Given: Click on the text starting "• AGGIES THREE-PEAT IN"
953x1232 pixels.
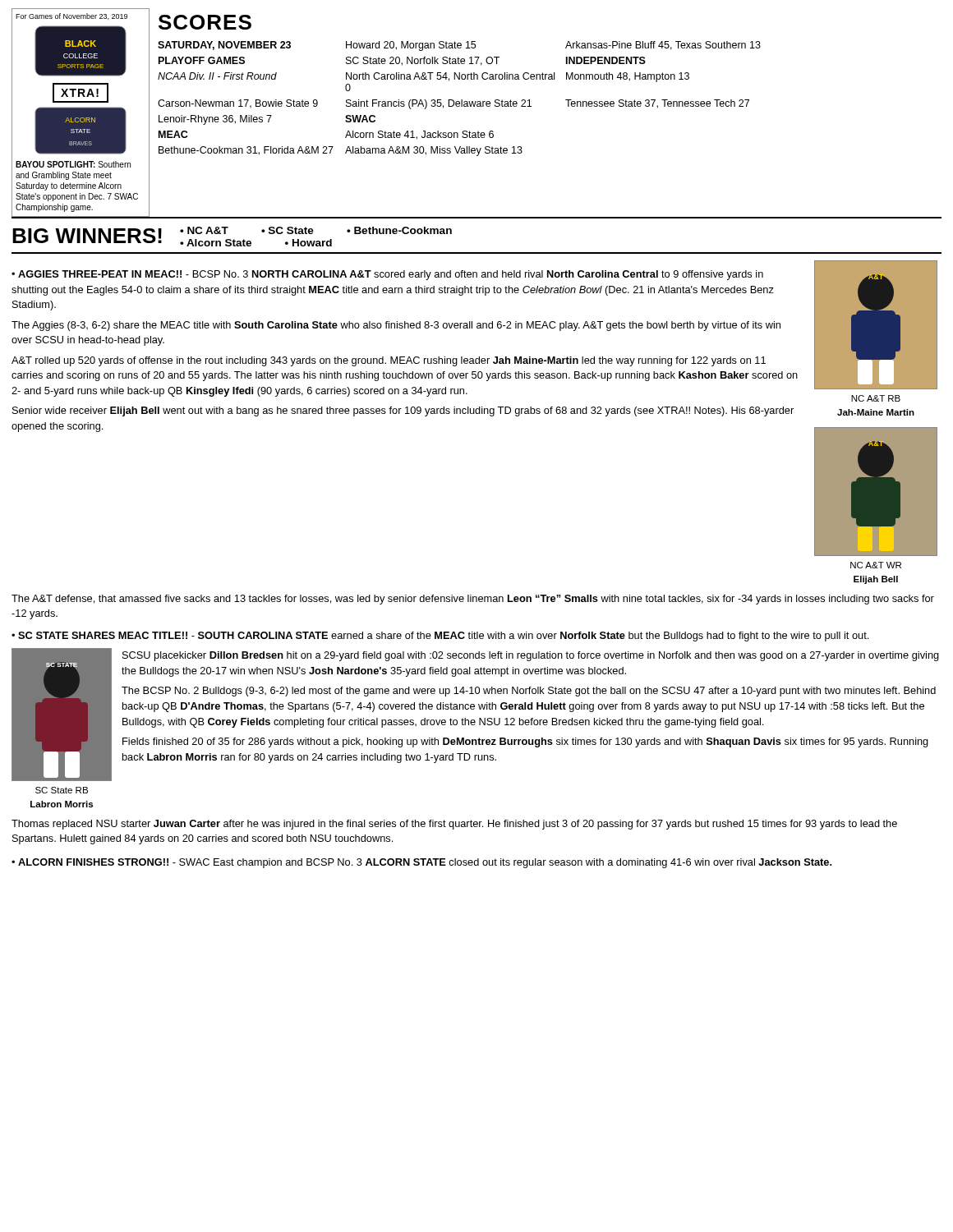Looking at the screenshot, I should tap(393, 289).
